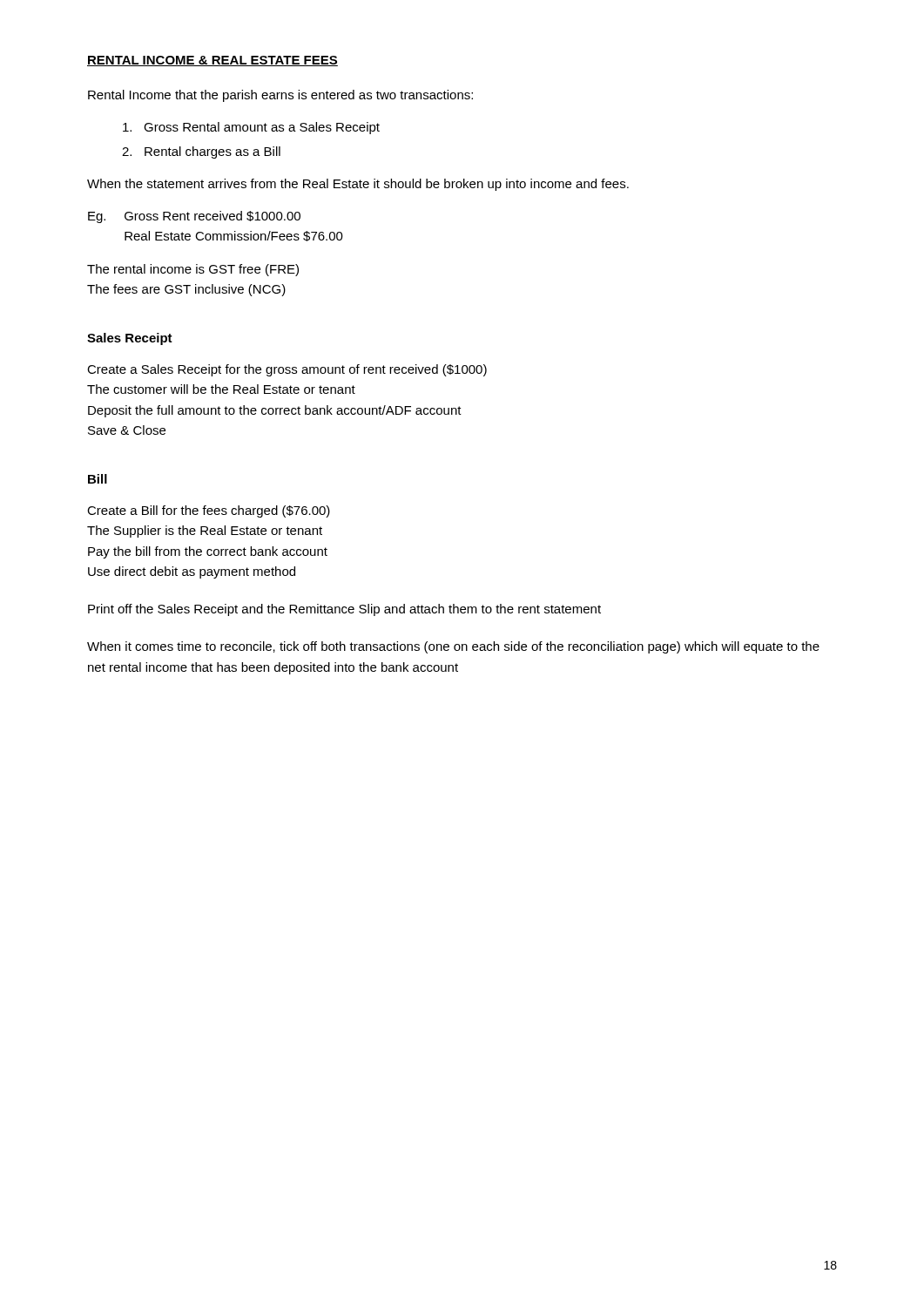Select the list item that reads "Gross Rental amount as a Sales Receipt"

[251, 127]
